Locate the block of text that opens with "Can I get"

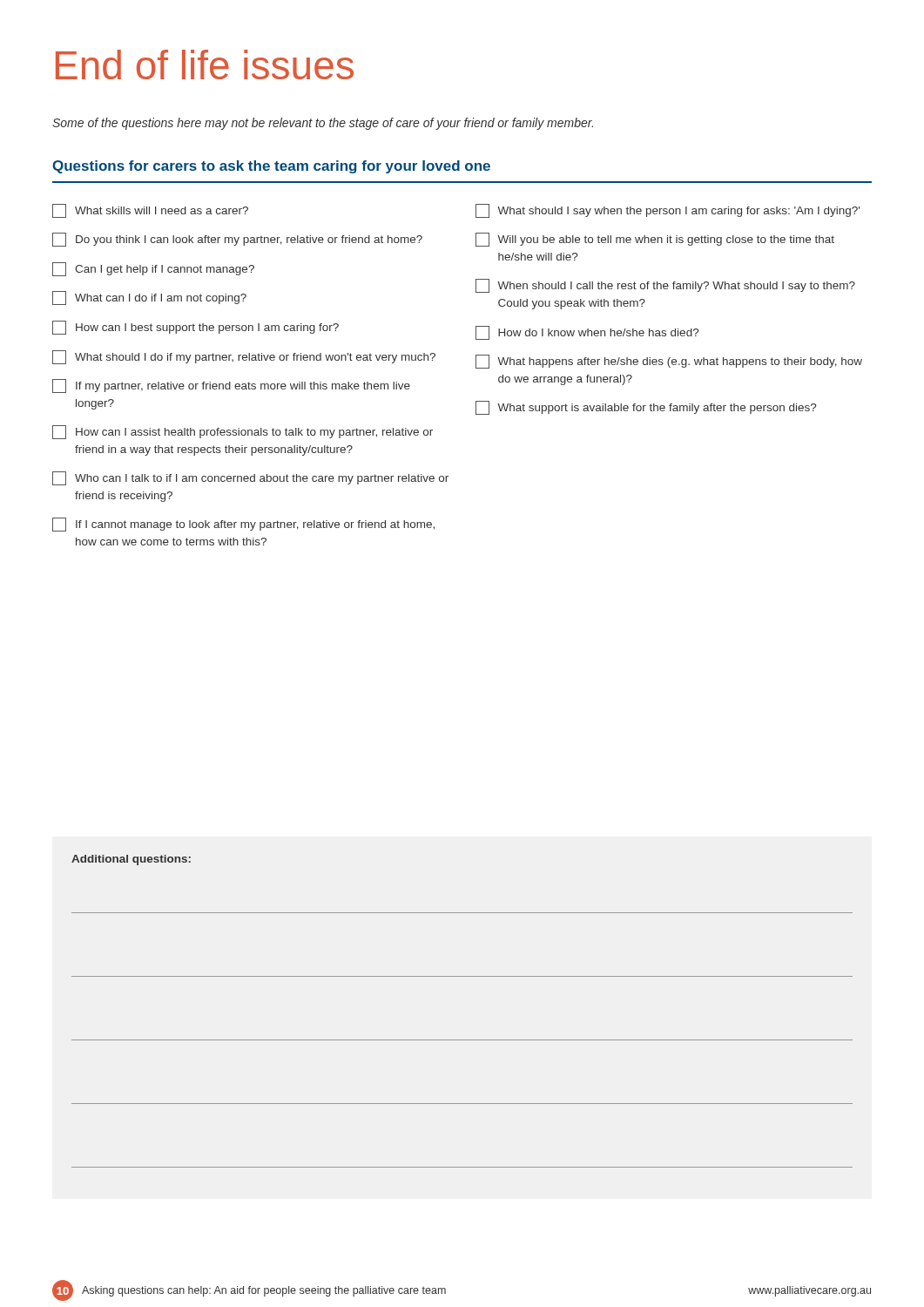click(x=153, y=269)
